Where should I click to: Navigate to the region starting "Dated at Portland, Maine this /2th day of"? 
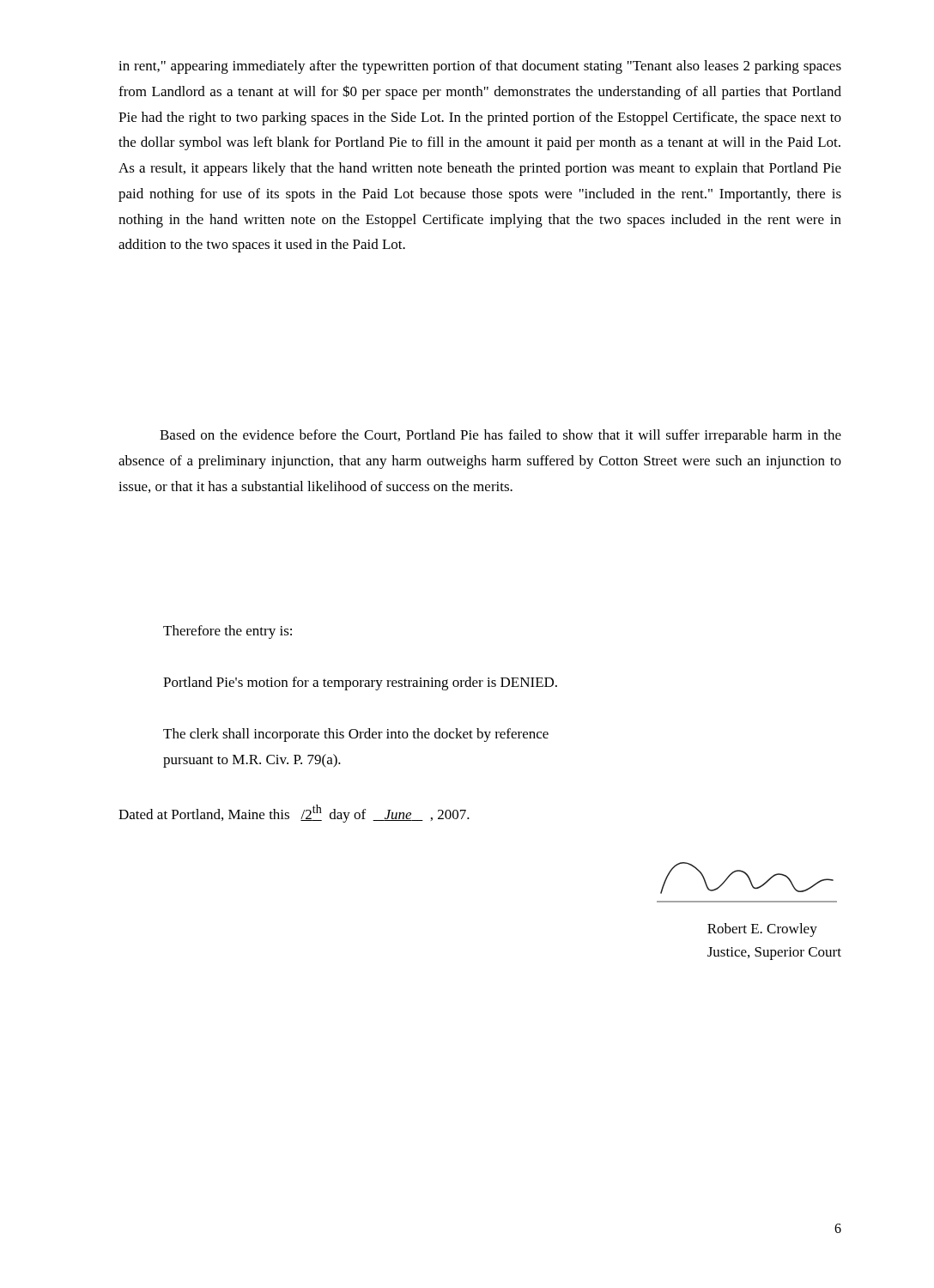click(x=294, y=812)
